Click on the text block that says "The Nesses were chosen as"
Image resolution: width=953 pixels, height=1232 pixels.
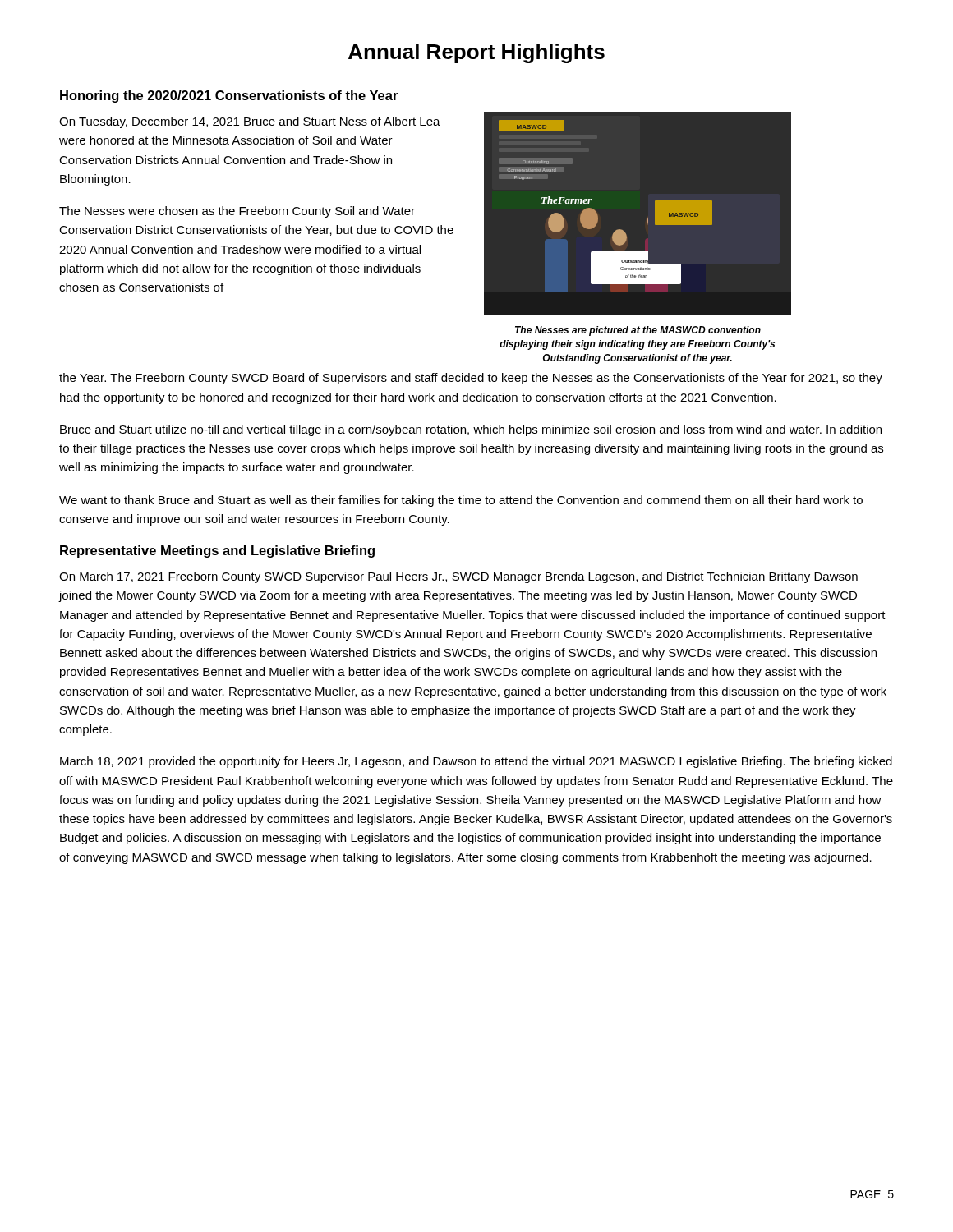tap(256, 249)
